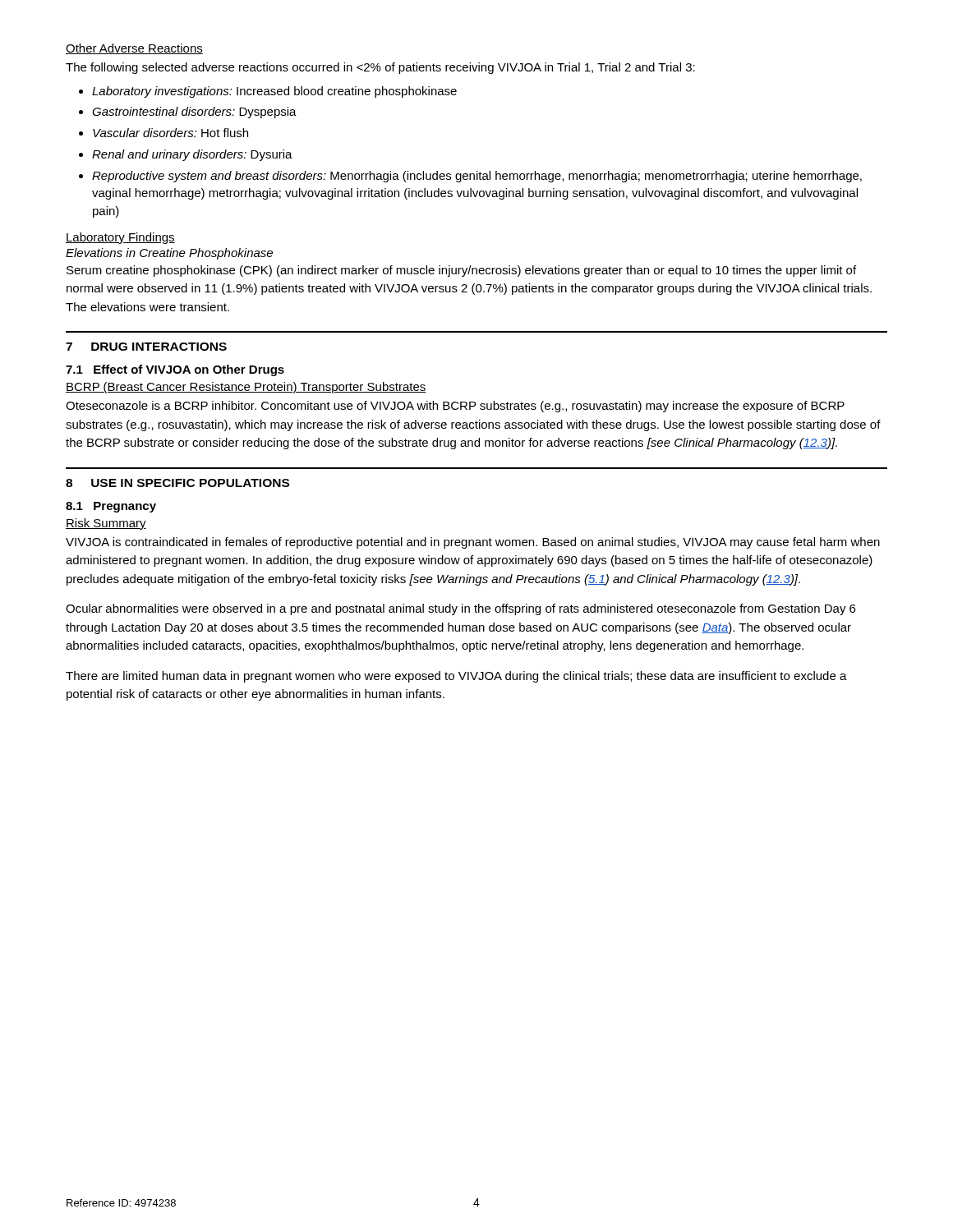Point to the block starting "Risk Summary"
The image size is (953, 1232).
click(x=106, y=523)
